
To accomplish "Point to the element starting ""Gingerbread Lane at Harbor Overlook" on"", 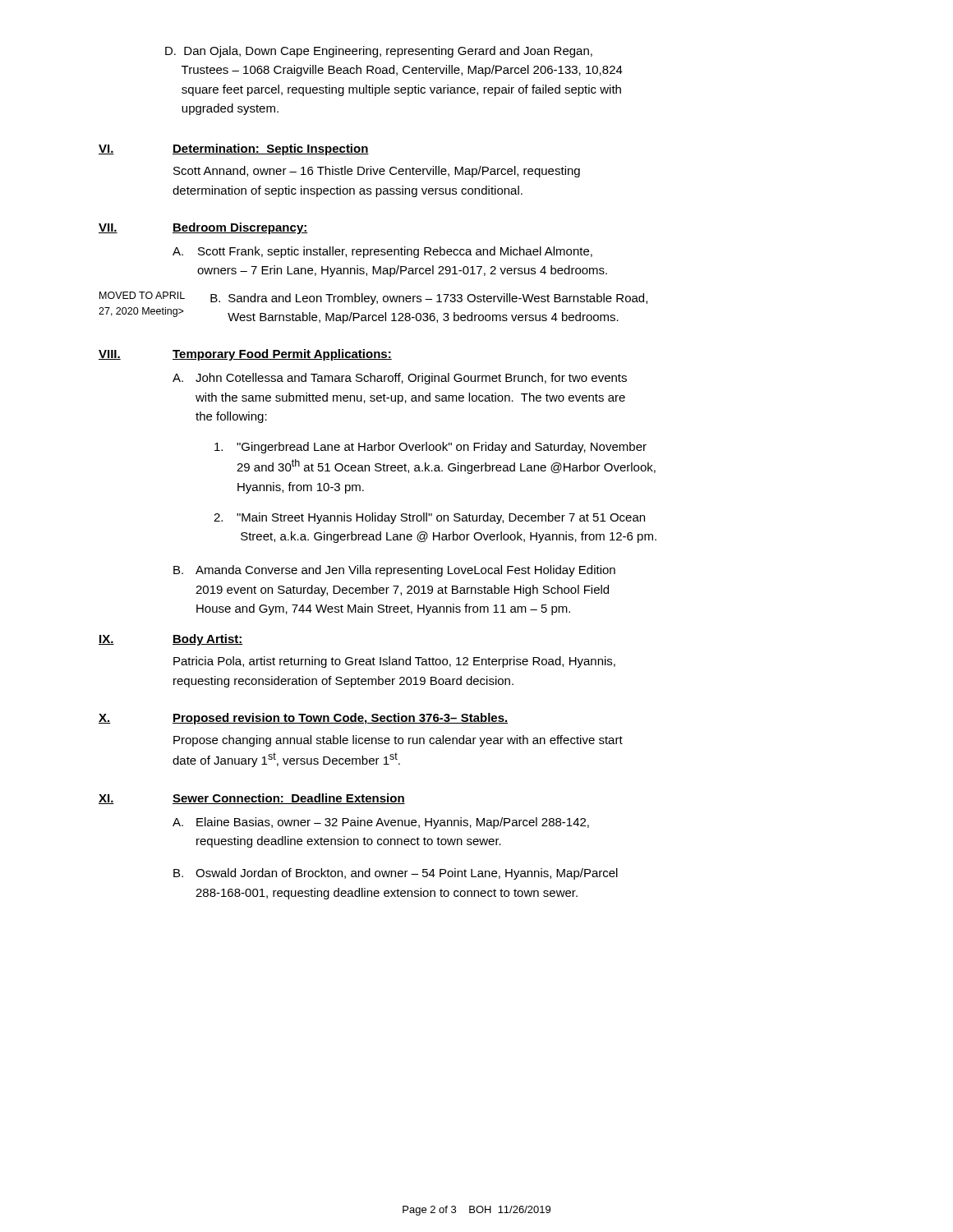I will [x=435, y=466].
